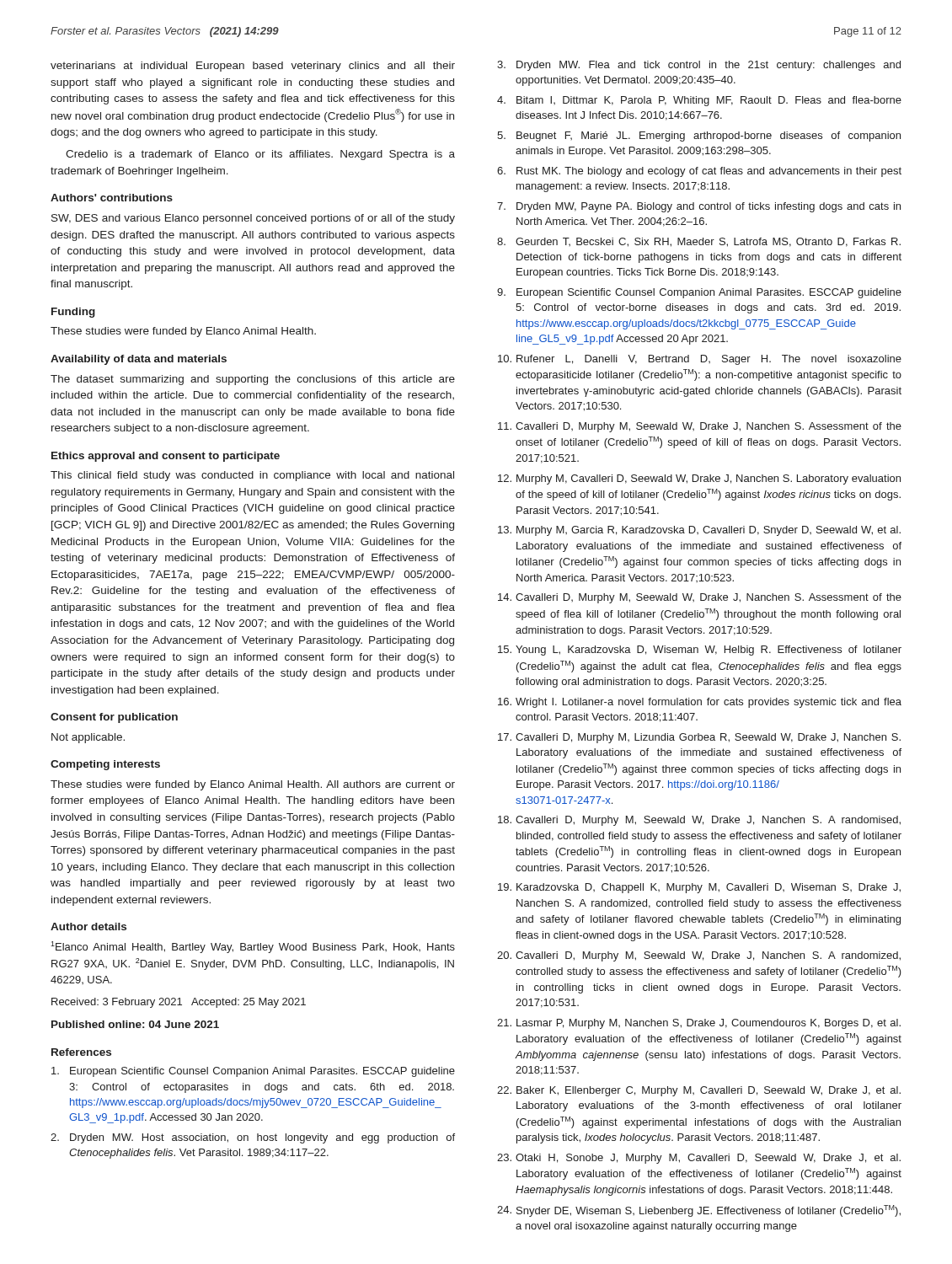Viewport: 952px width, 1264px height.
Task: Select the list item with the text "22. Baker K, Ellenberger C, Murphy M,"
Action: click(x=699, y=1114)
